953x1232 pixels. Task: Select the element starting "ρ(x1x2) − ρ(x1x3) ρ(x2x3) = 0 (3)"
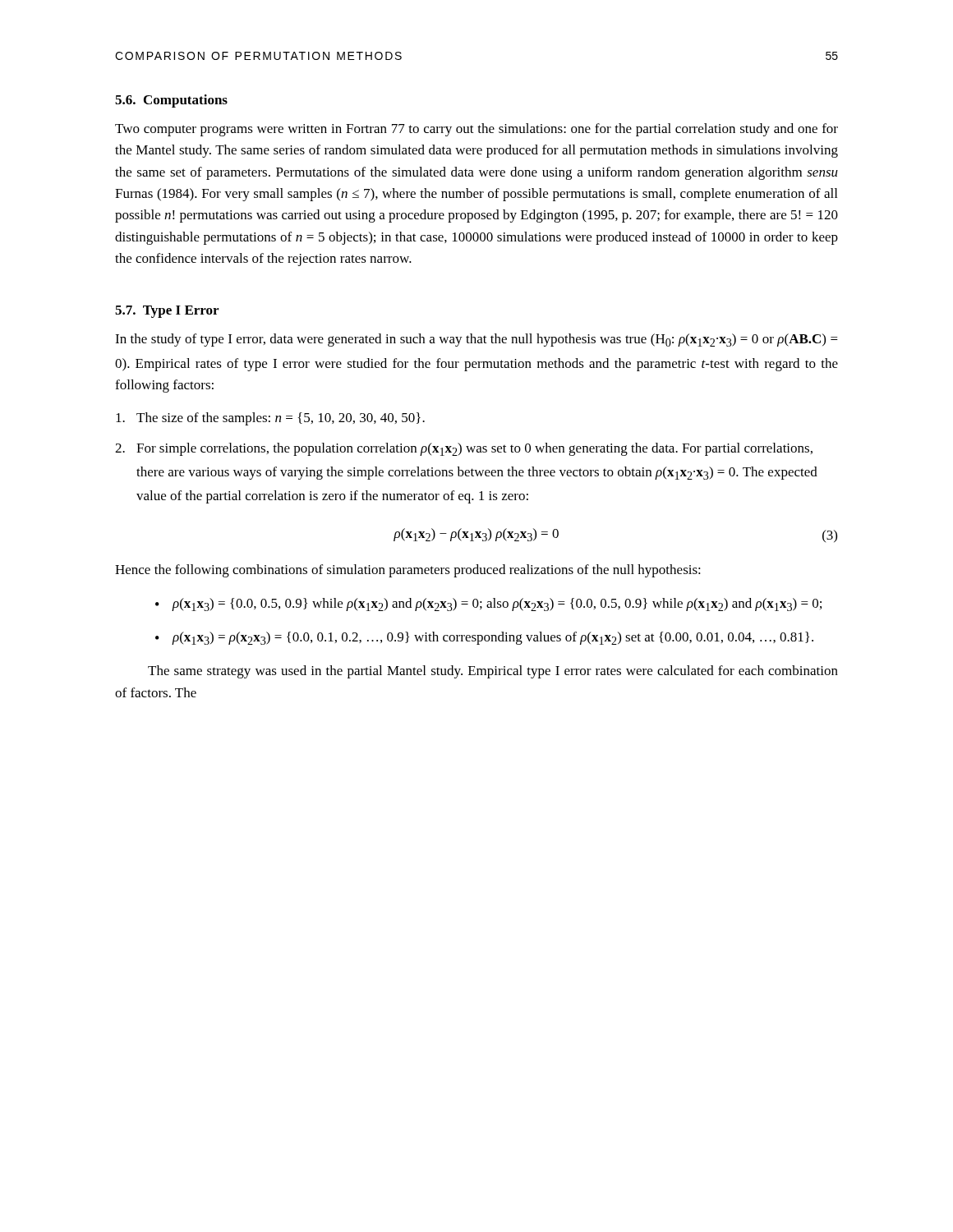pos(478,535)
